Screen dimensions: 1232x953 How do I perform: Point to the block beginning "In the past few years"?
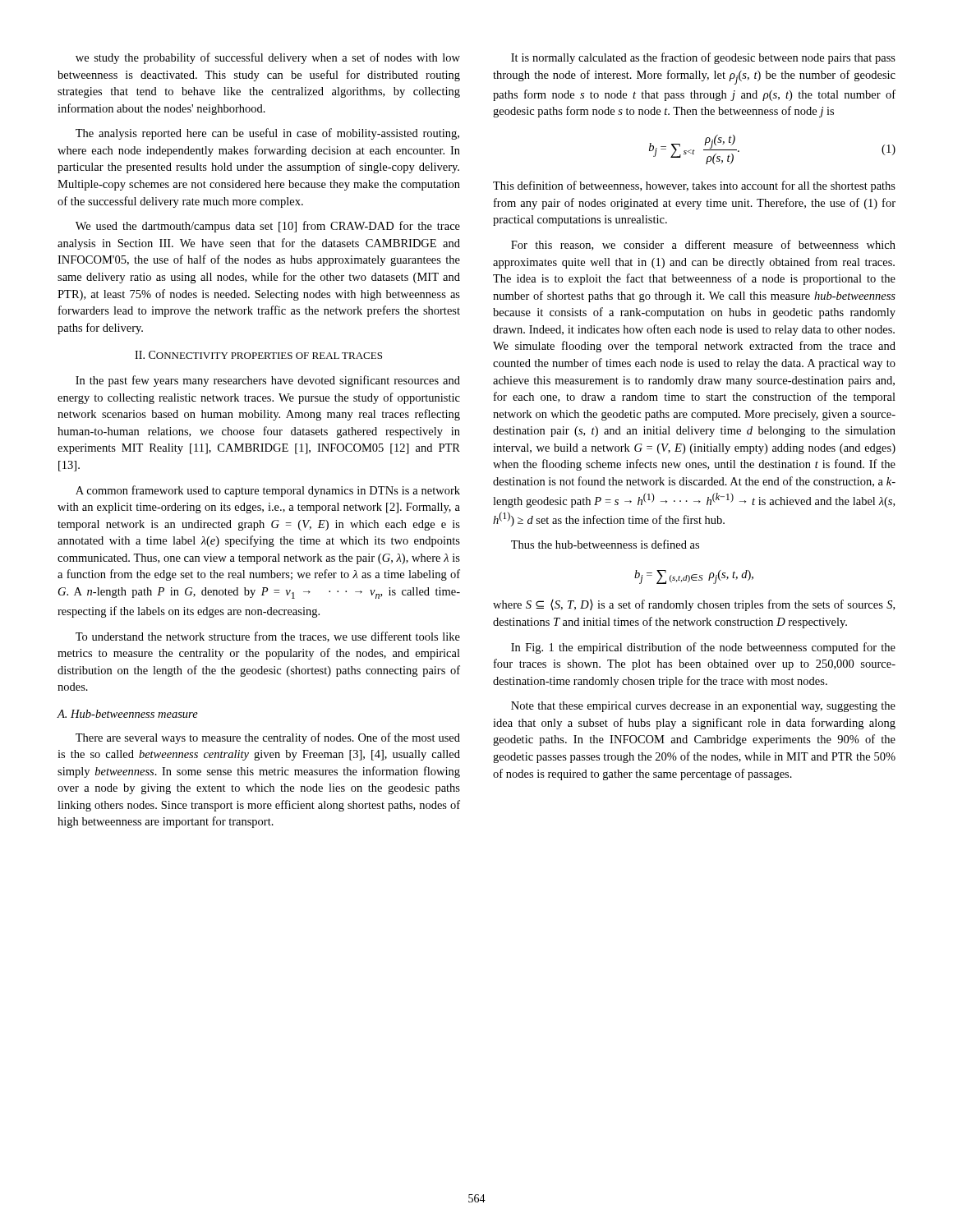(259, 423)
